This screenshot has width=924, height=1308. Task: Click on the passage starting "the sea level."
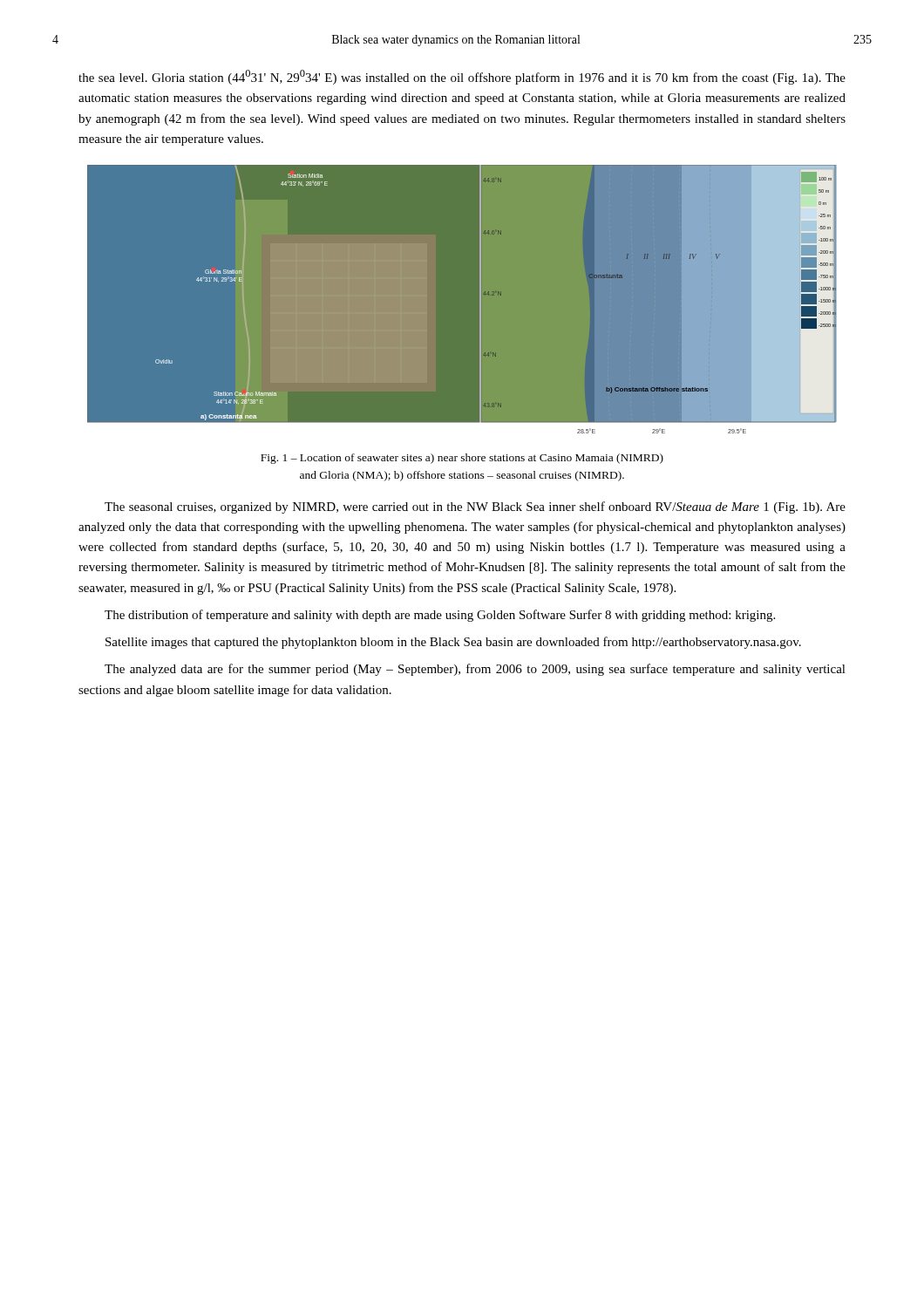click(462, 106)
